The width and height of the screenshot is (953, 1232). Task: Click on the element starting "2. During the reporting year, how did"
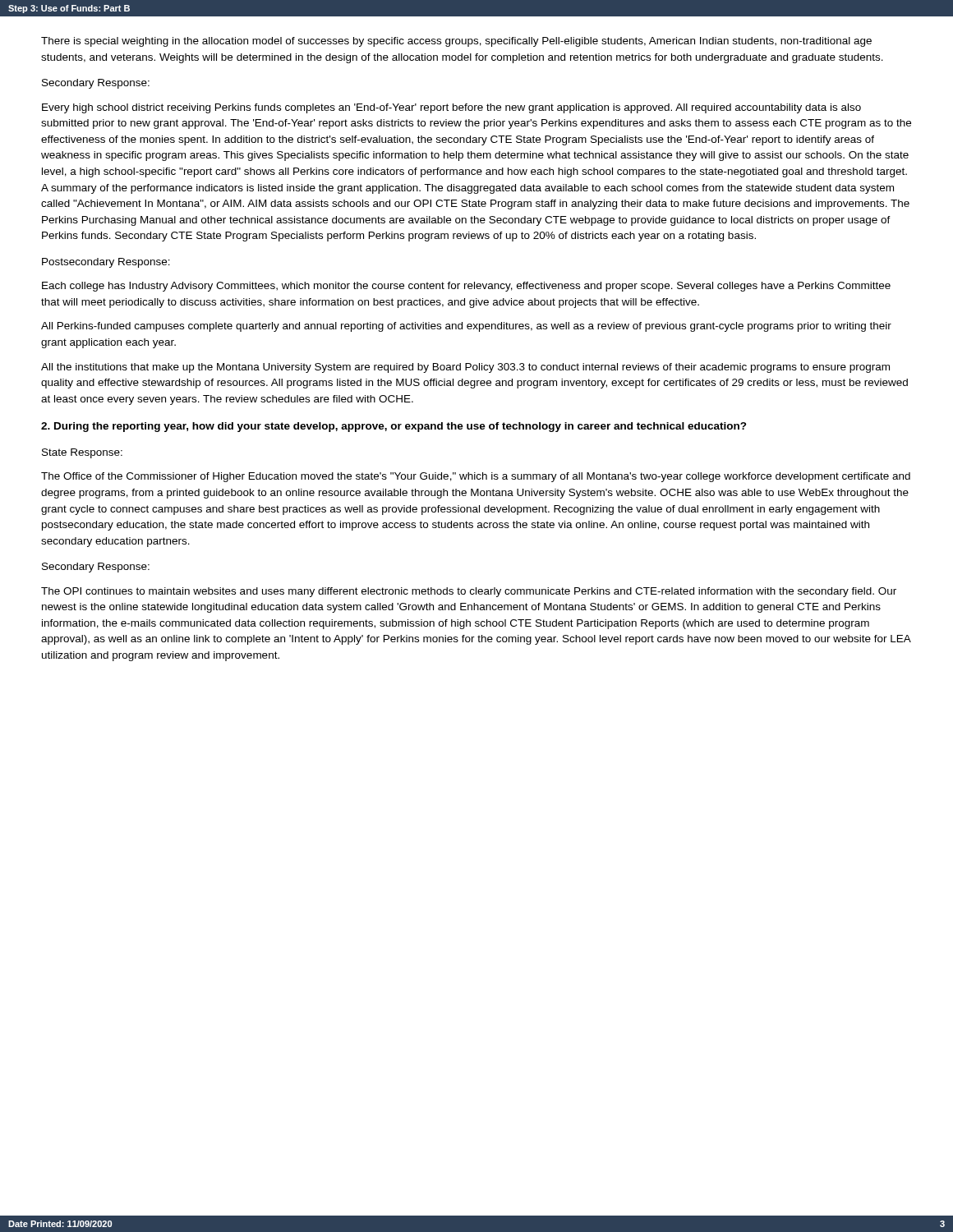point(476,426)
